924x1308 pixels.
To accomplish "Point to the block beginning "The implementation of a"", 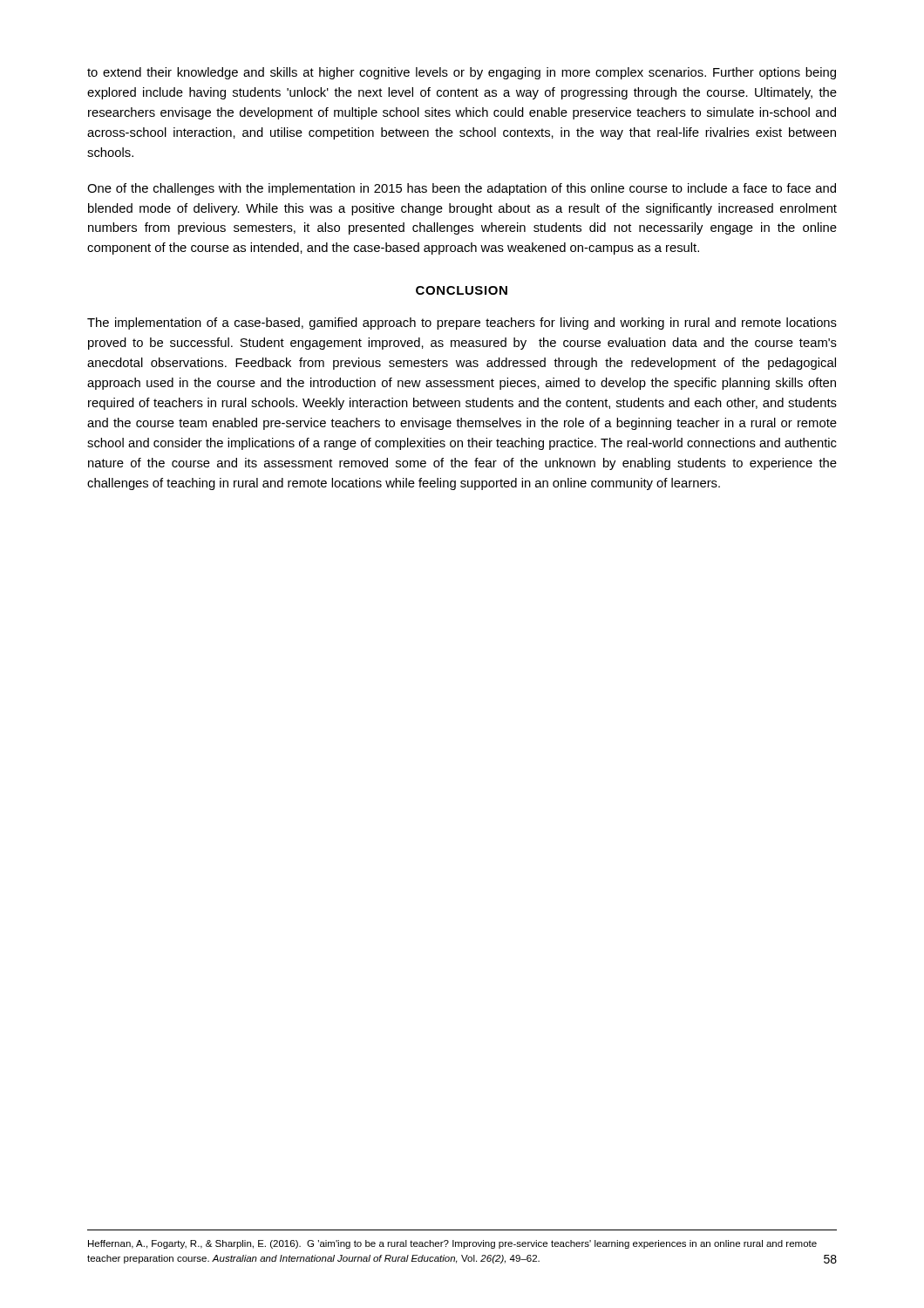I will (462, 403).
